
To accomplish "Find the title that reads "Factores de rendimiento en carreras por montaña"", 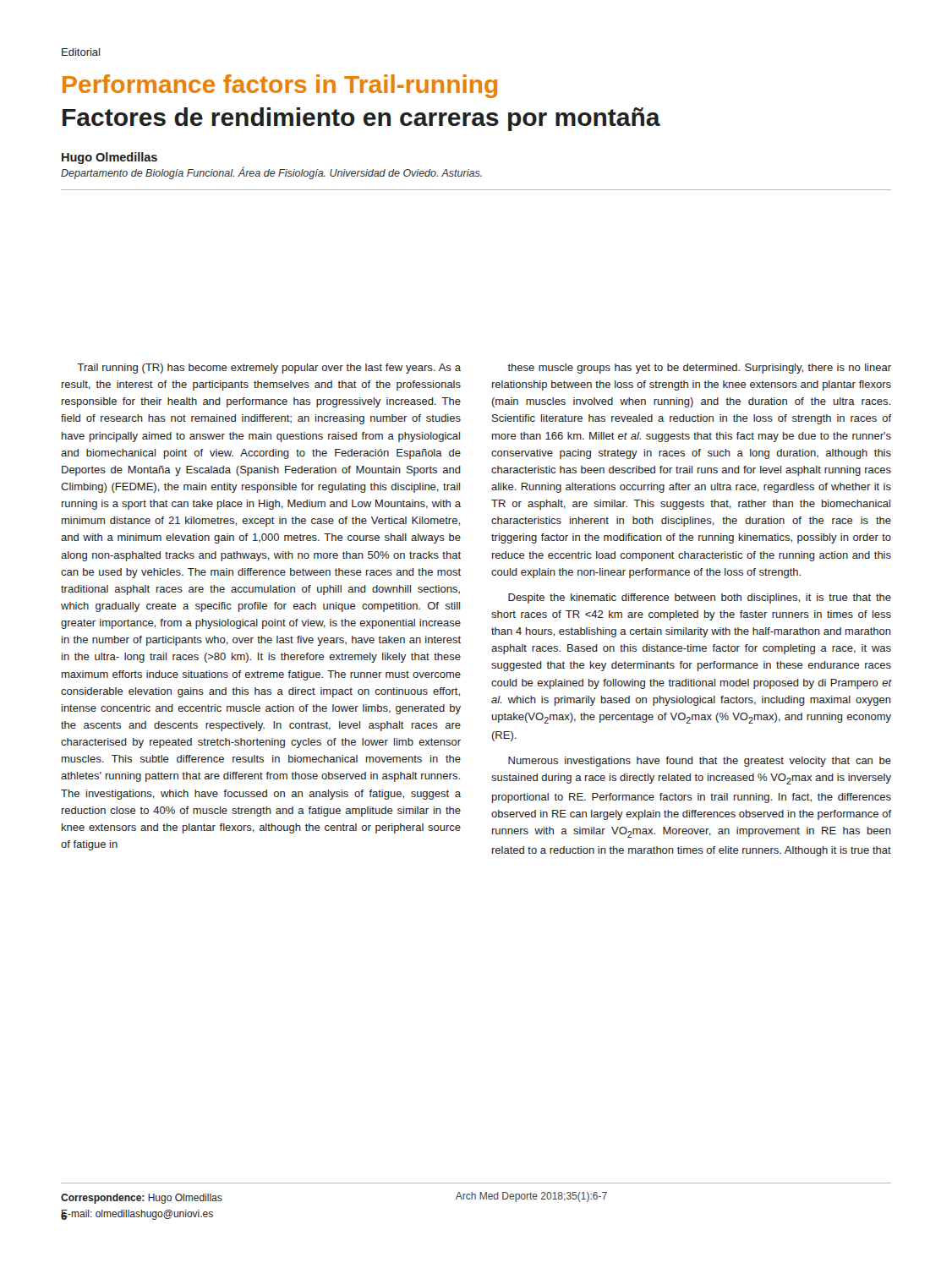I will pyautogui.click(x=360, y=117).
